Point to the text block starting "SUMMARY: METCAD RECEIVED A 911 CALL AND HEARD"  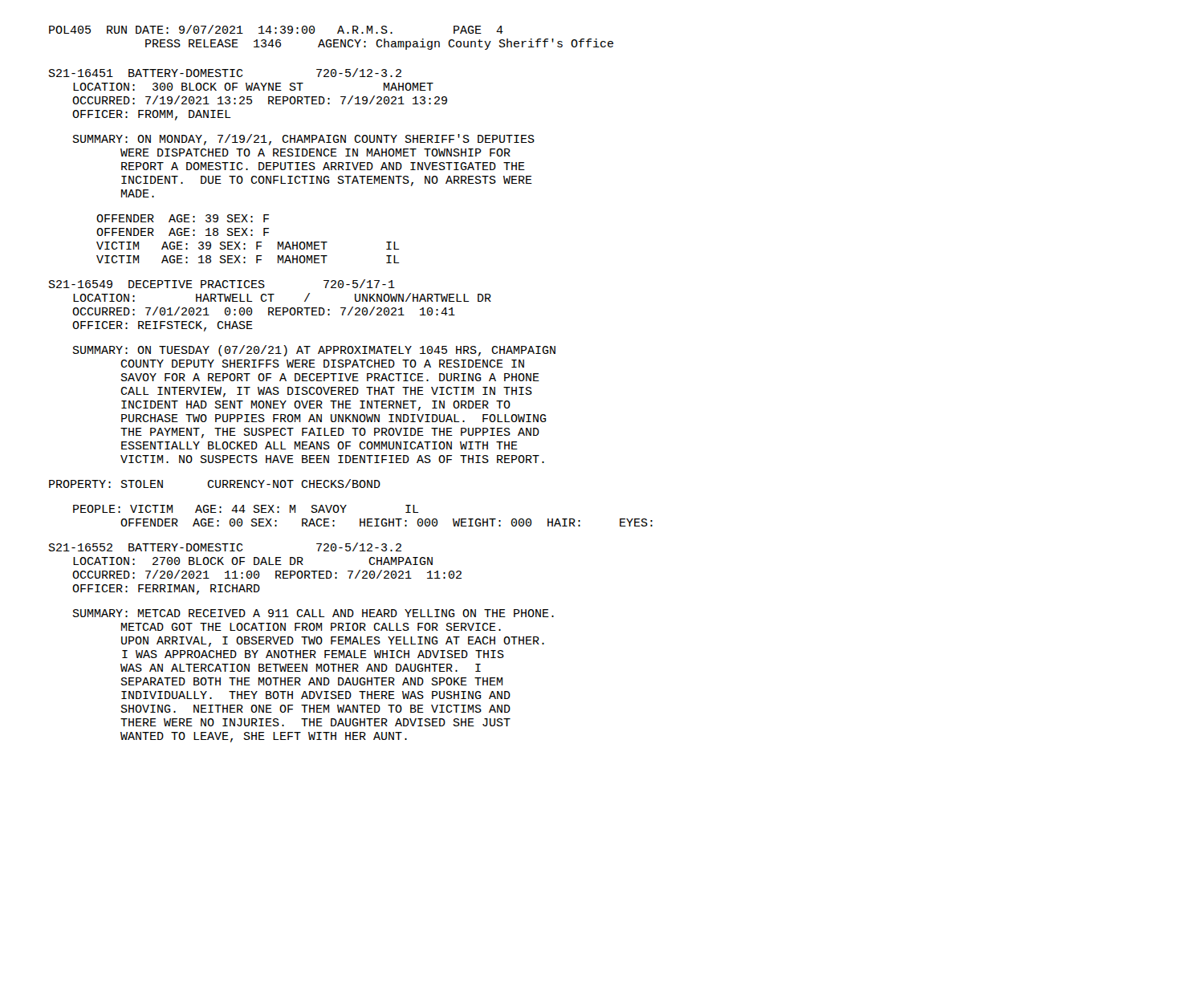tap(313, 613)
